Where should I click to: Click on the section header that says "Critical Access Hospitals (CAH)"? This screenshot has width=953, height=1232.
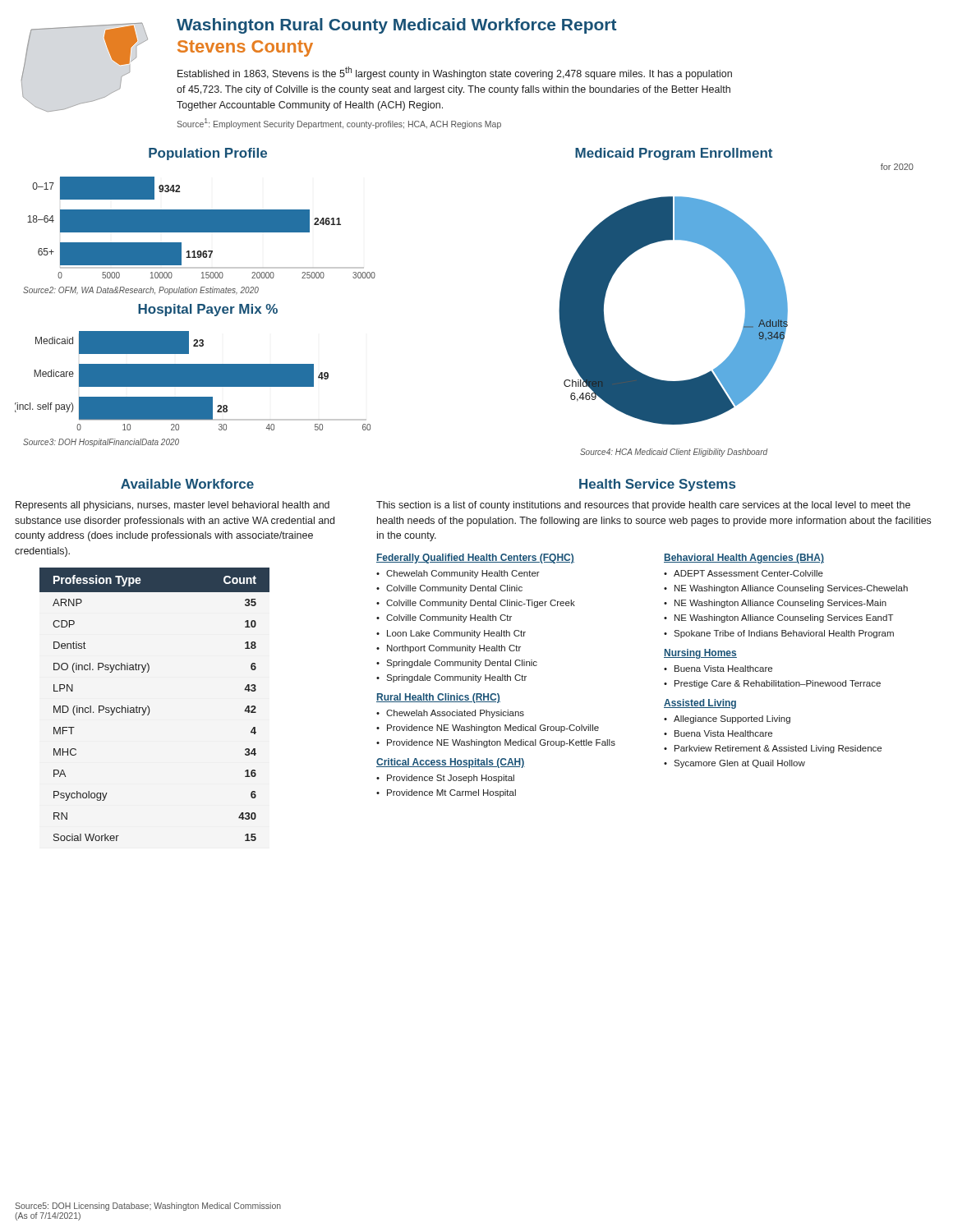point(450,762)
